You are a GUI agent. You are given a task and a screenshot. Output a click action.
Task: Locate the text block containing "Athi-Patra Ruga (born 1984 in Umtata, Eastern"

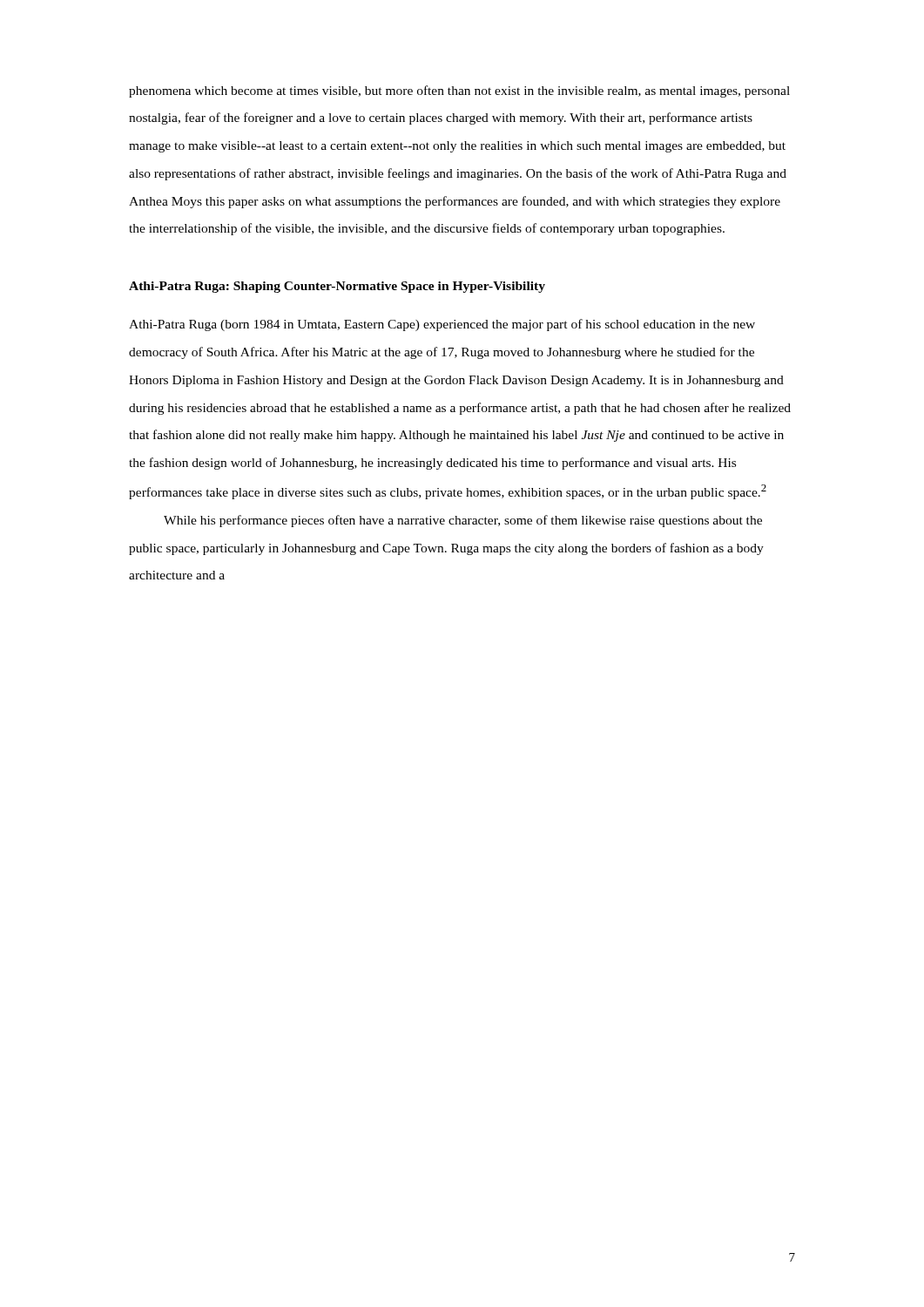tap(462, 408)
